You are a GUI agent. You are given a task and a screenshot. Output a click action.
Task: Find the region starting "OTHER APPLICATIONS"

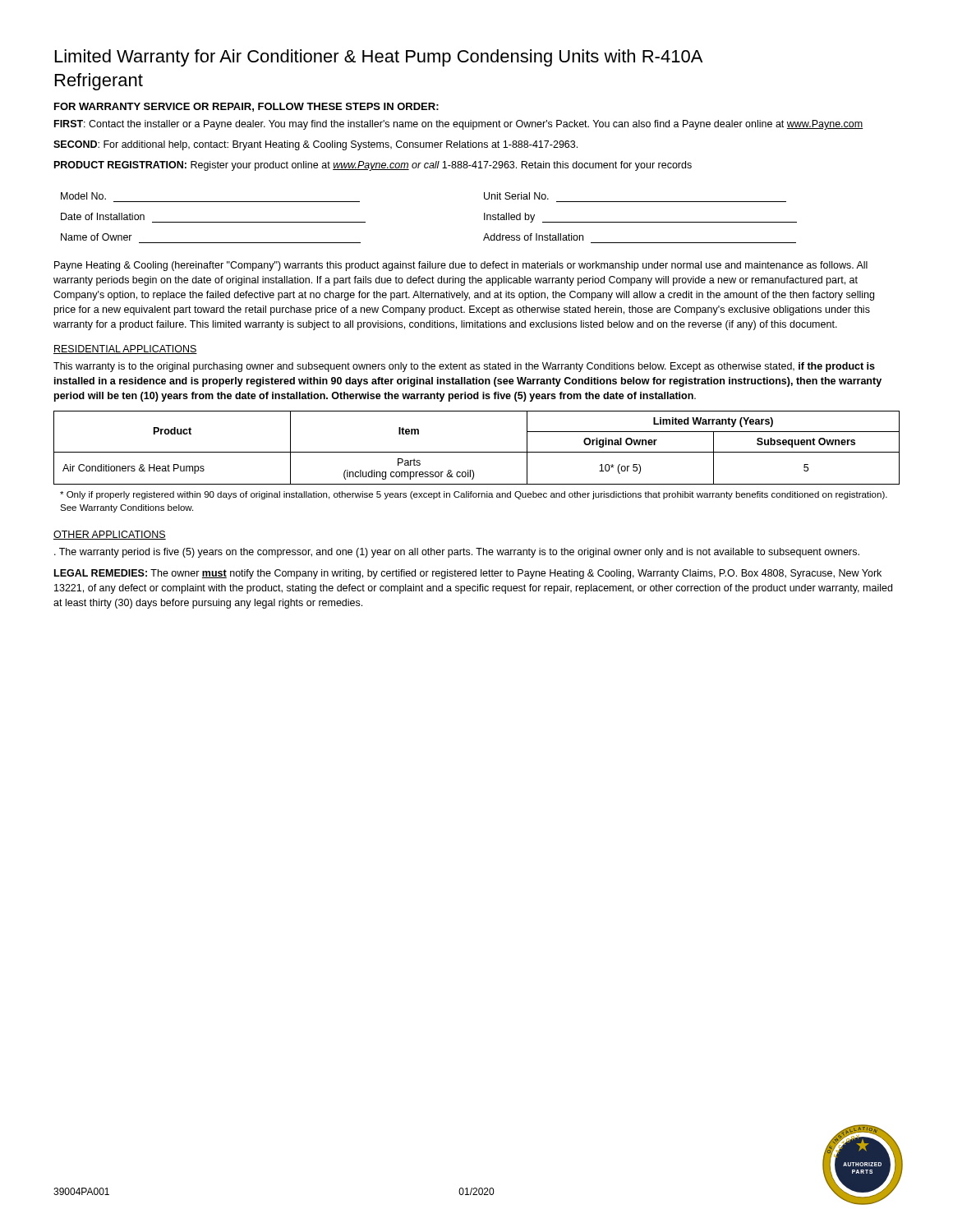tap(109, 535)
